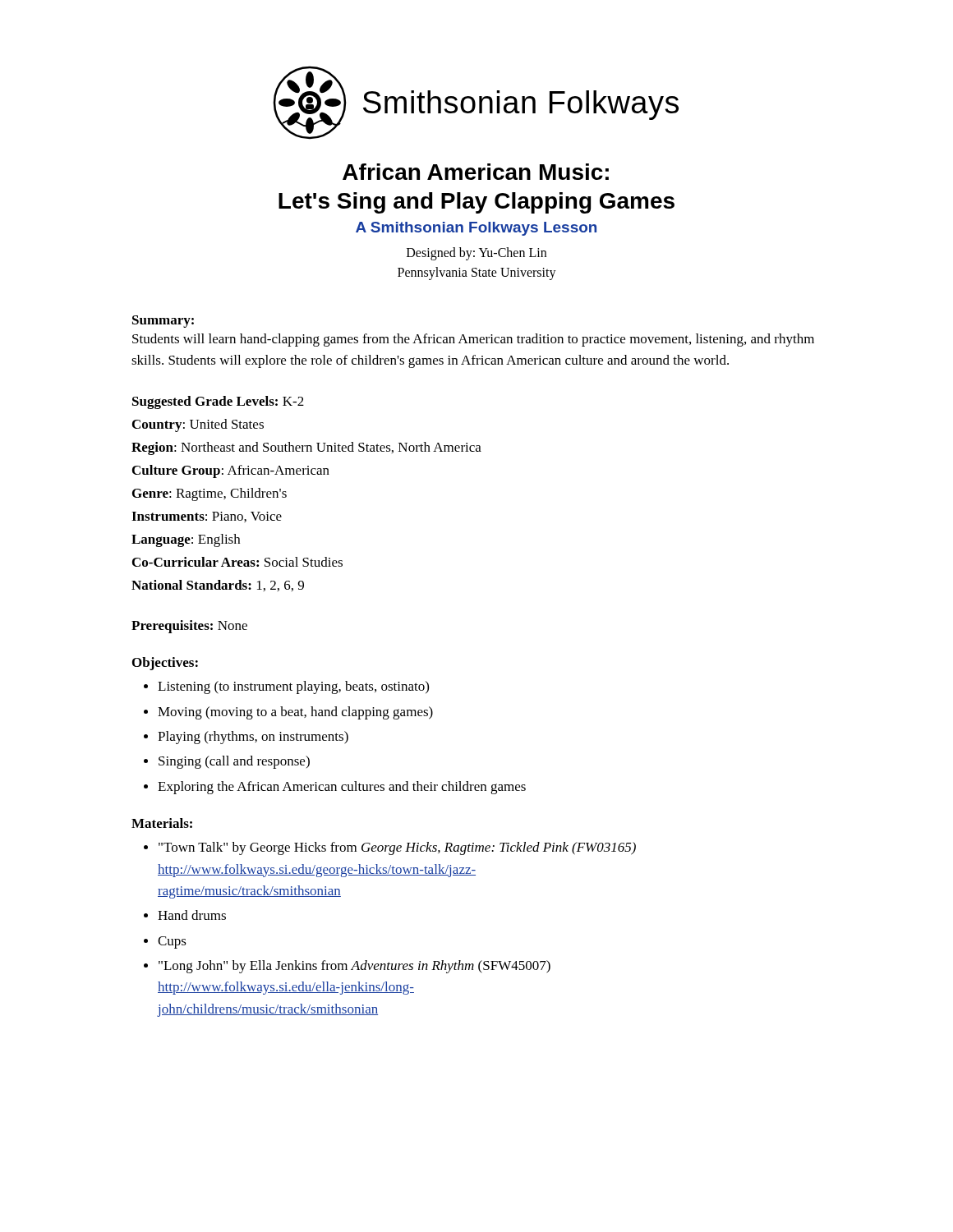Find the region starting "Exploring the African American cultures and their"

[342, 786]
